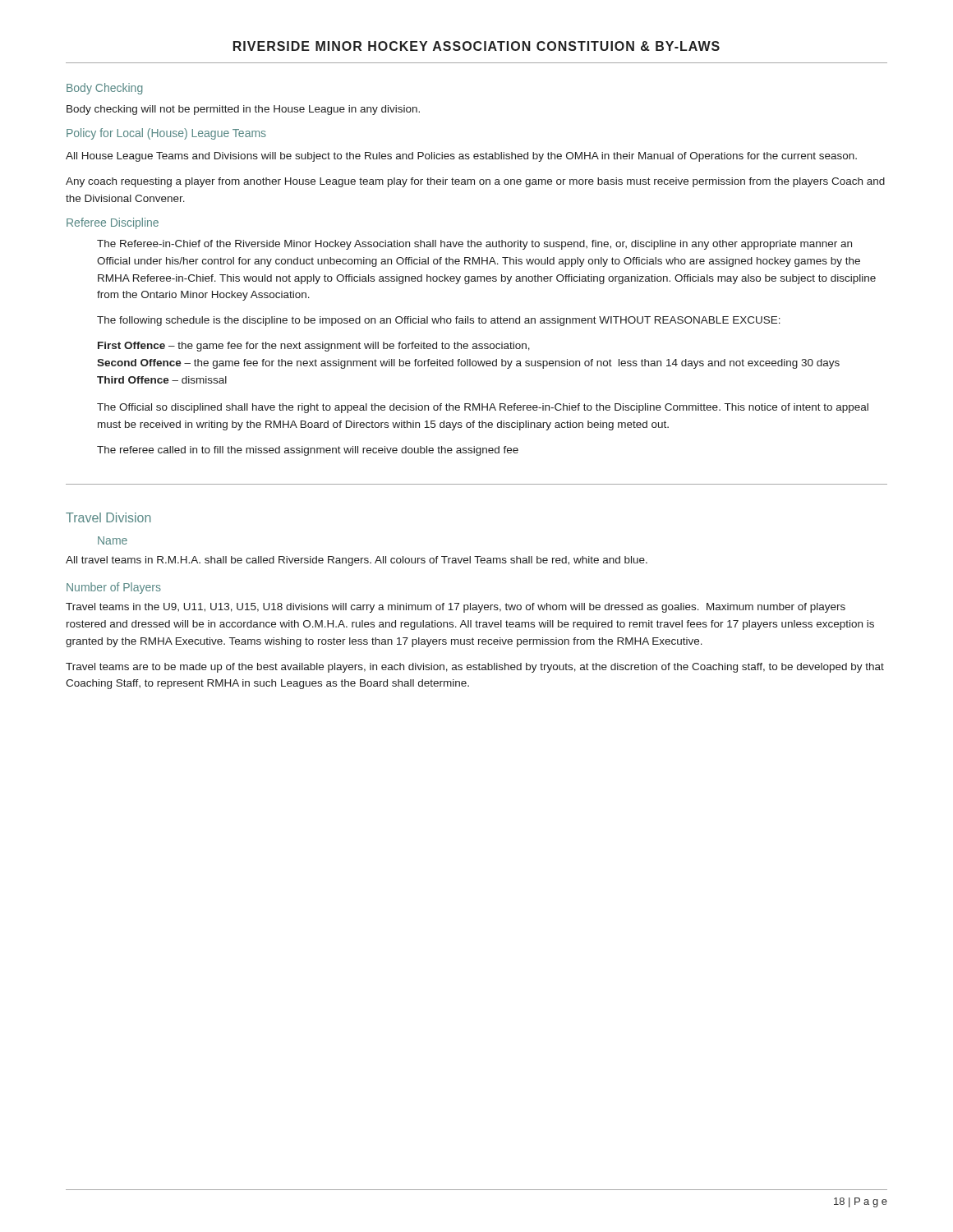
Task: Locate the block starting "The following schedule is the"
Action: tap(439, 320)
